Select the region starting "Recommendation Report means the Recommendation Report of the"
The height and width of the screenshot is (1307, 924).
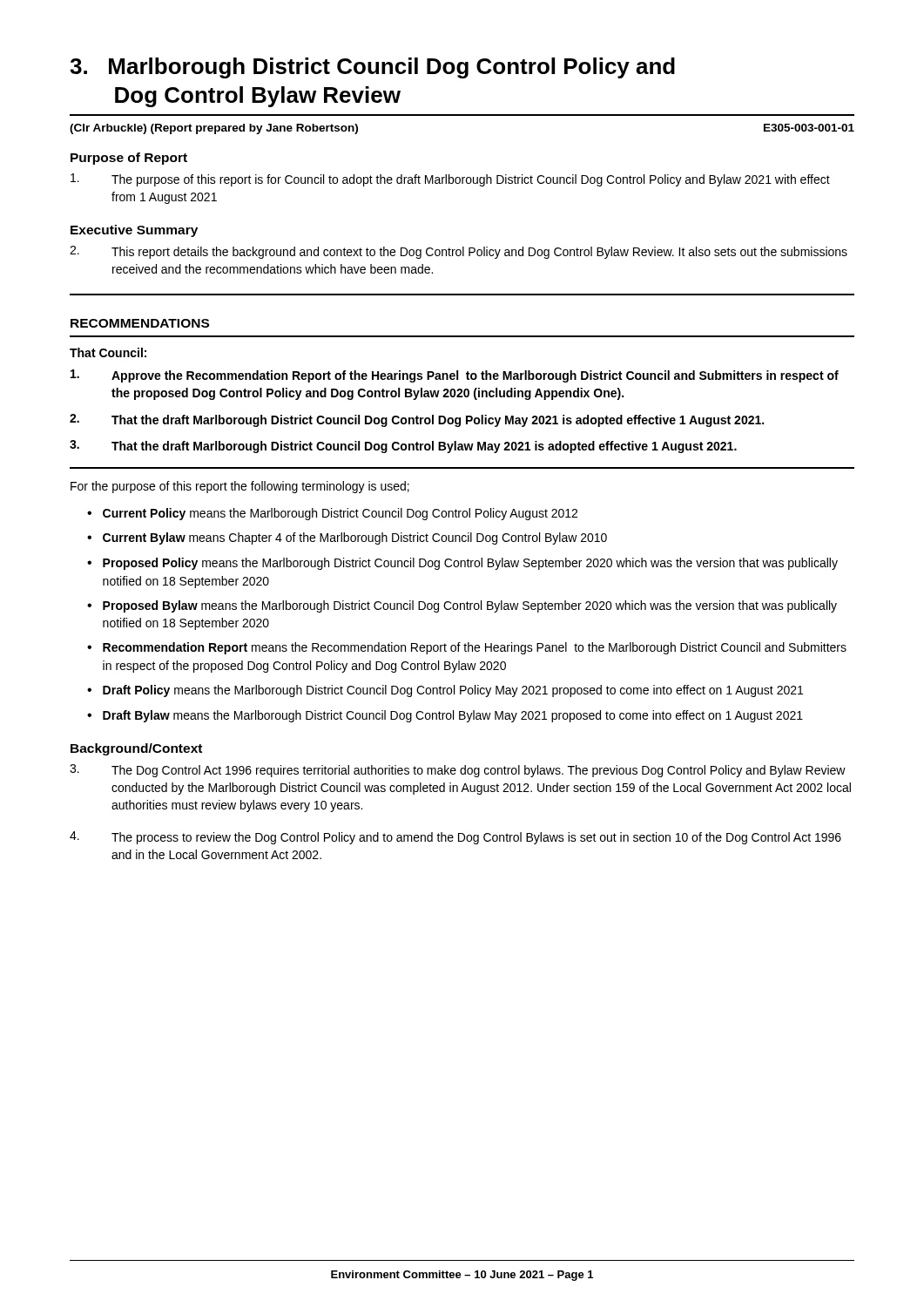pyautogui.click(x=478, y=657)
